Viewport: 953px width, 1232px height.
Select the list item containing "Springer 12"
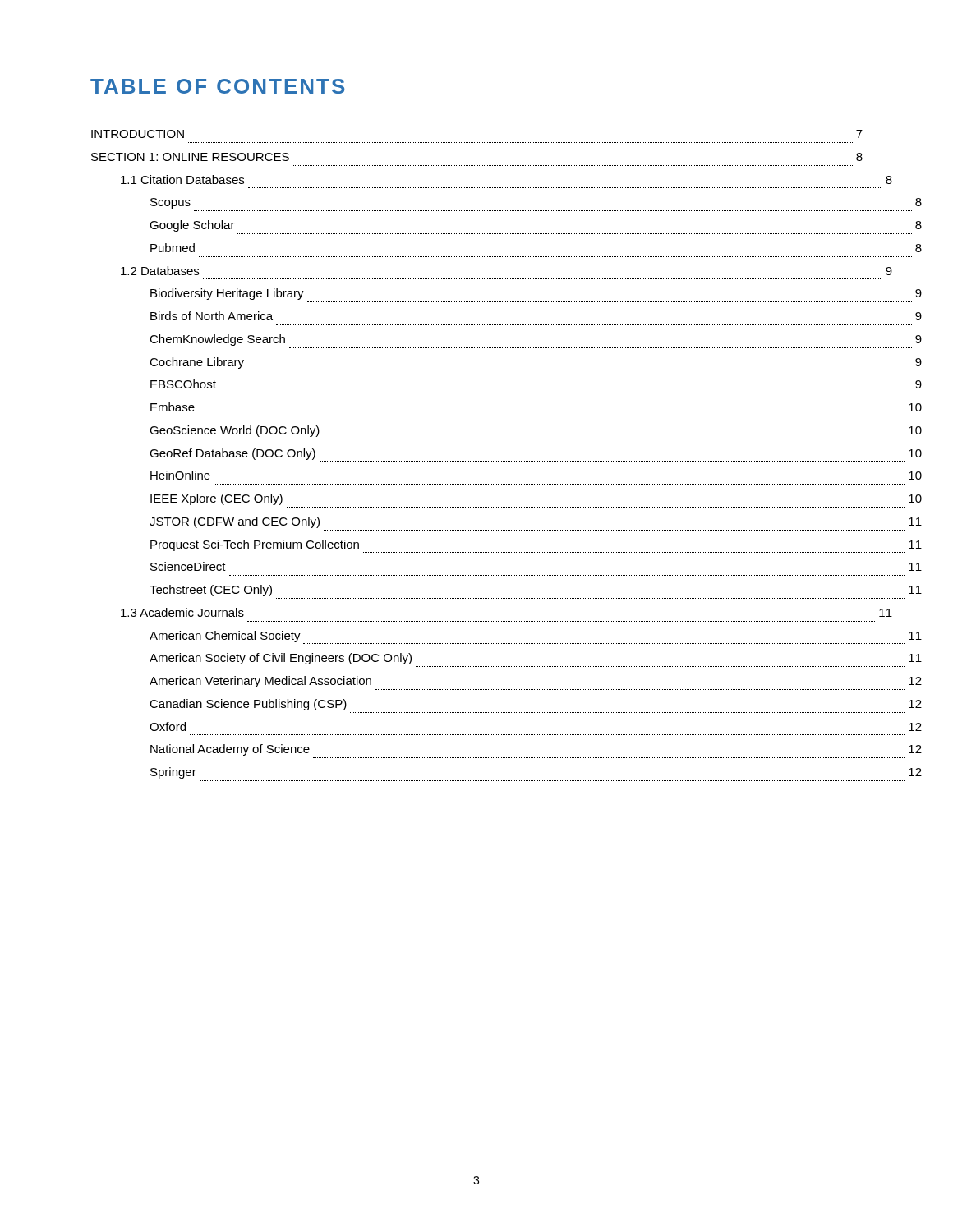pyautogui.click(x=536, y=772)
